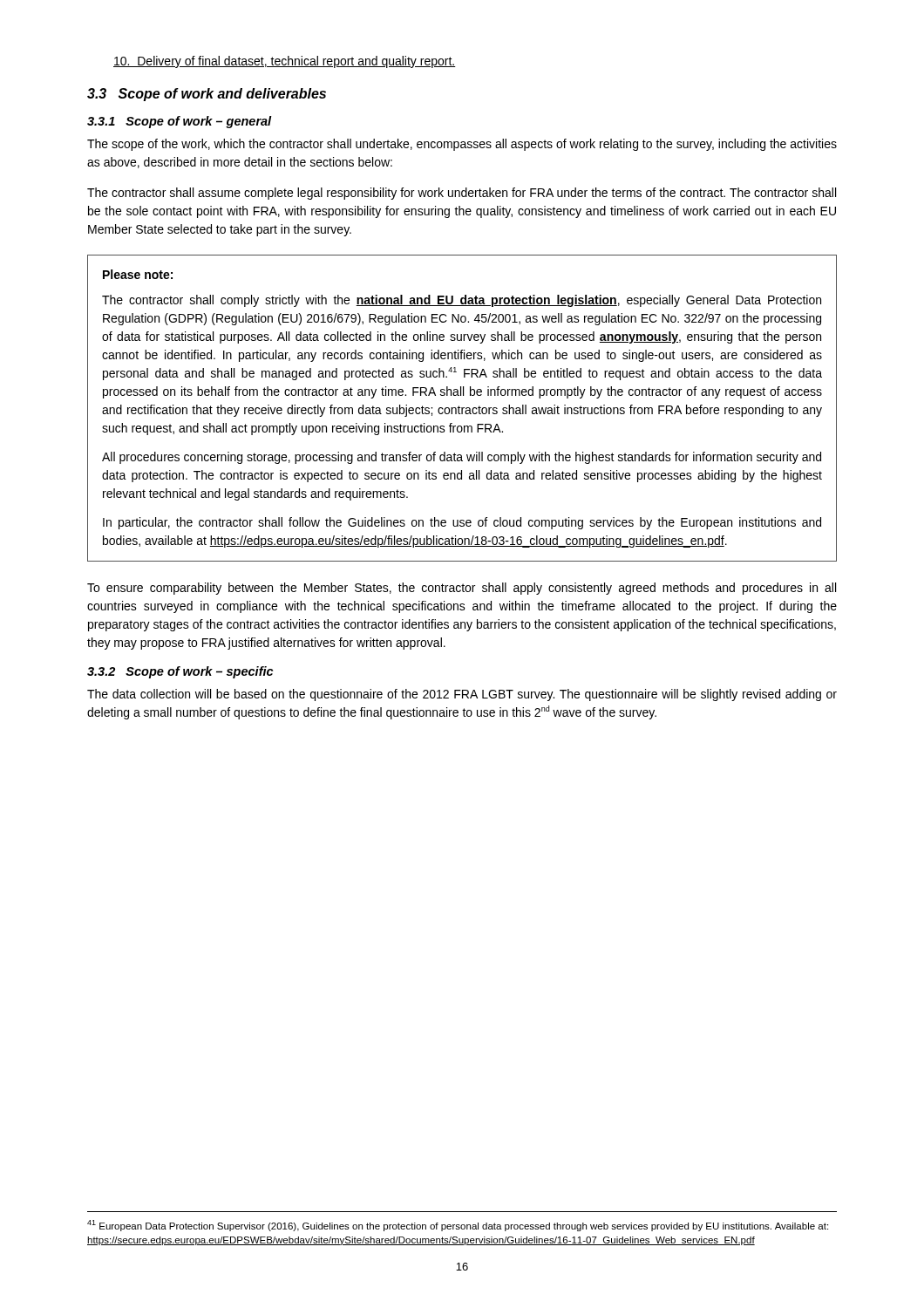Navigate to the region starting "To ensure comparability"
The image size is (924, 1308).
tap(462, 615)
